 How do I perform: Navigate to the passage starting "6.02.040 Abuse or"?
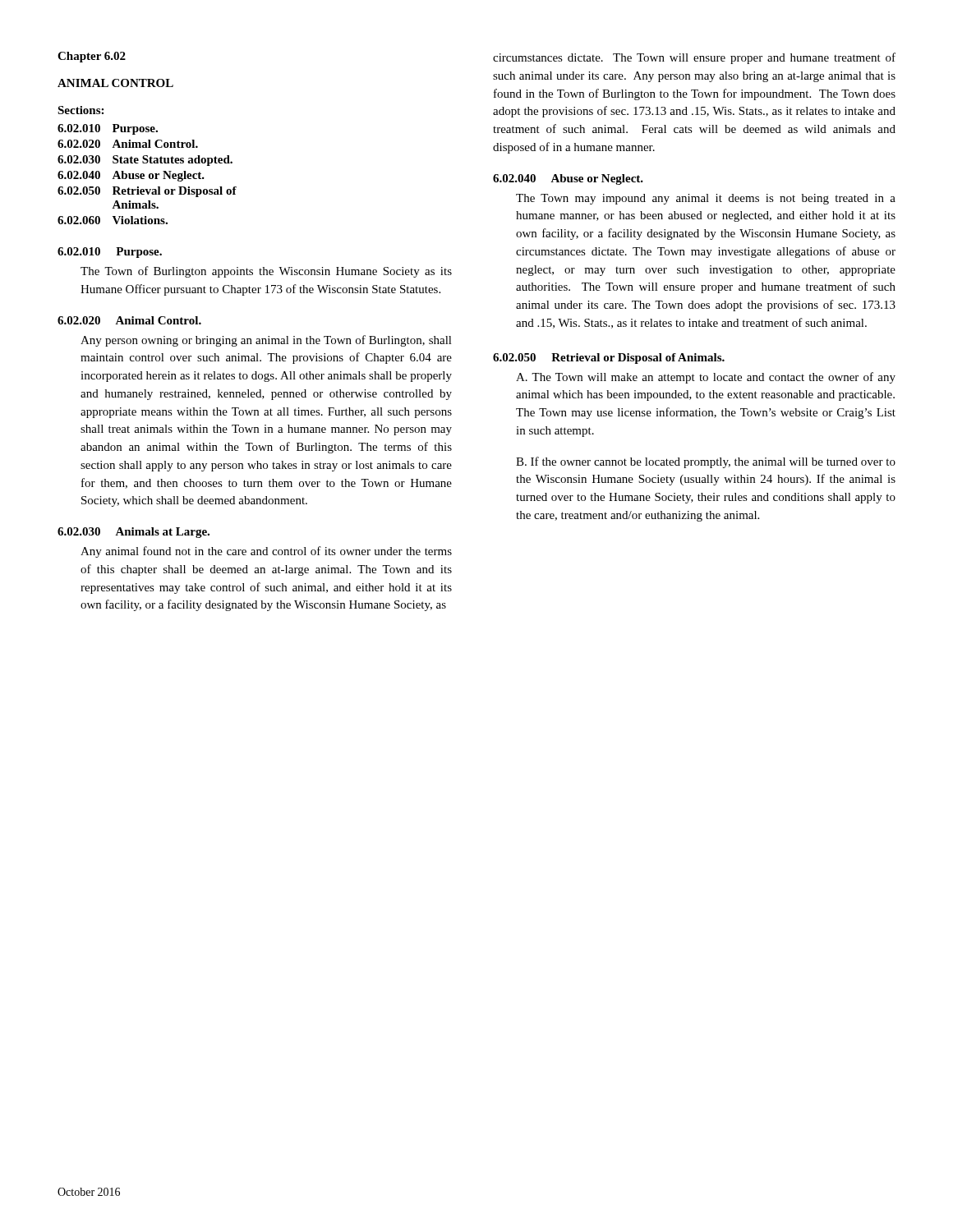click(568, 178)
